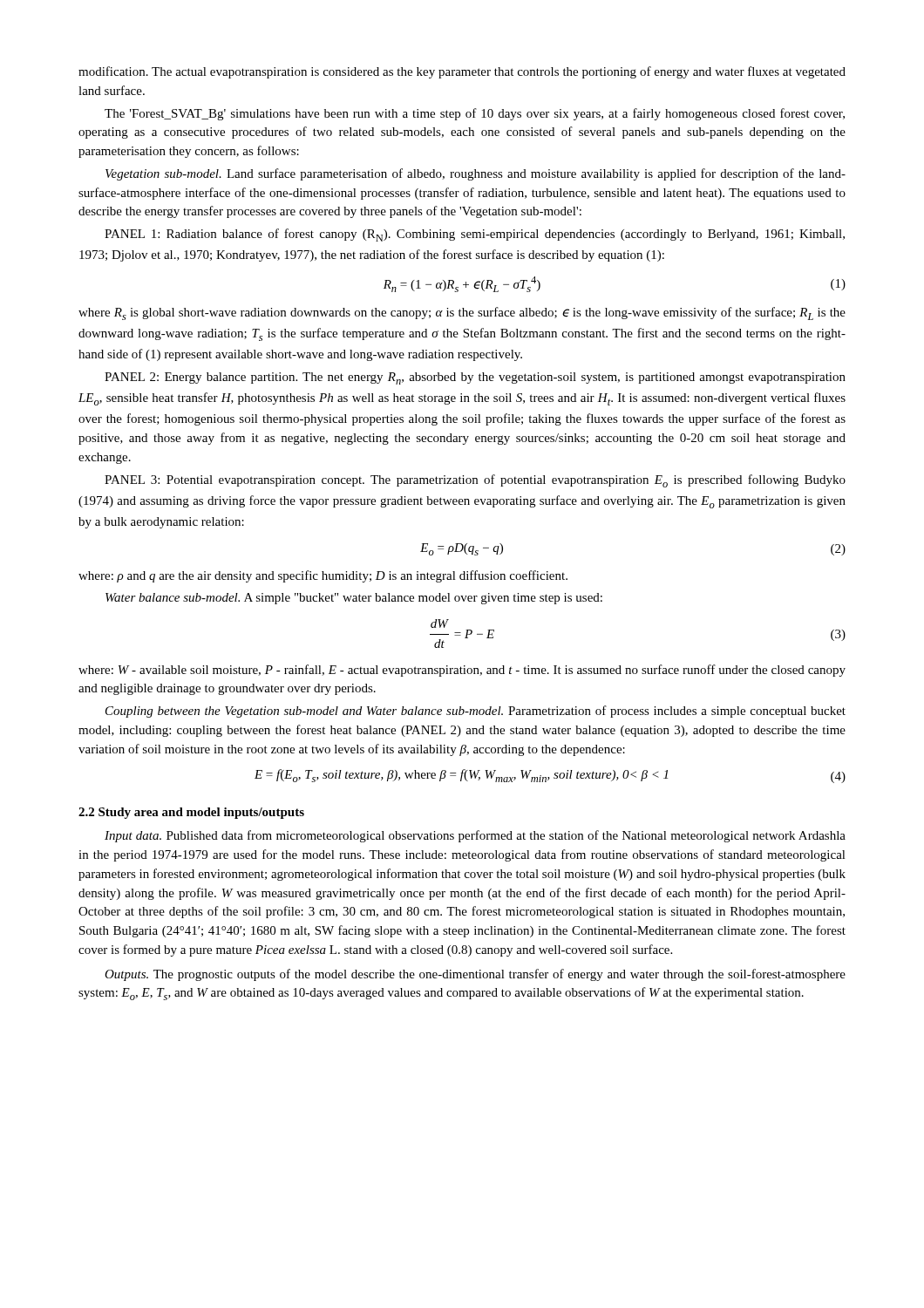Viewport: 924px width, 1308px height.
Task: Find the block on this page that starts "Input data. Published data from micrometeorological"
Action: pyautogui.click(x=462, y=893)
